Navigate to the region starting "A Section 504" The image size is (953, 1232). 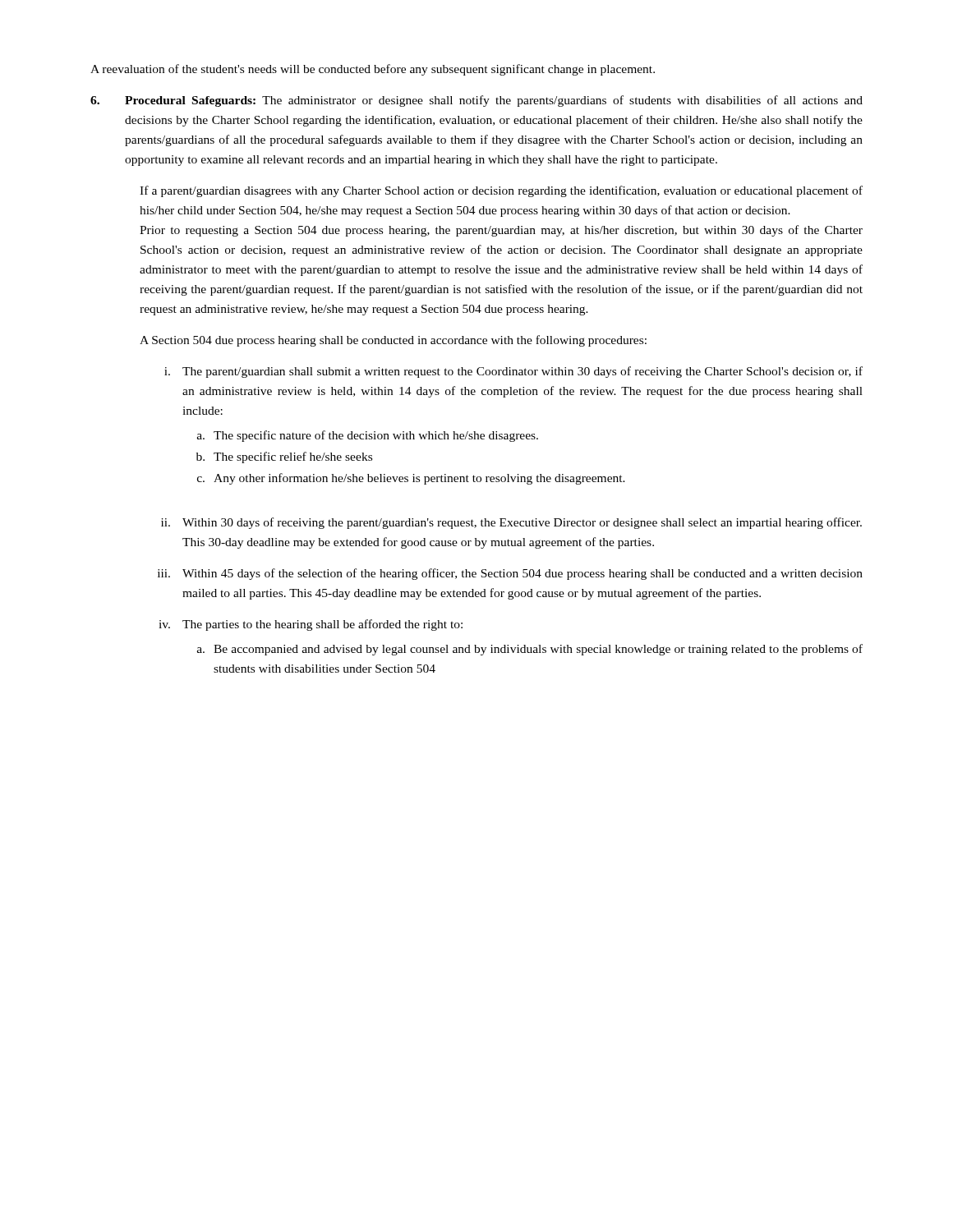coord(394,340)
